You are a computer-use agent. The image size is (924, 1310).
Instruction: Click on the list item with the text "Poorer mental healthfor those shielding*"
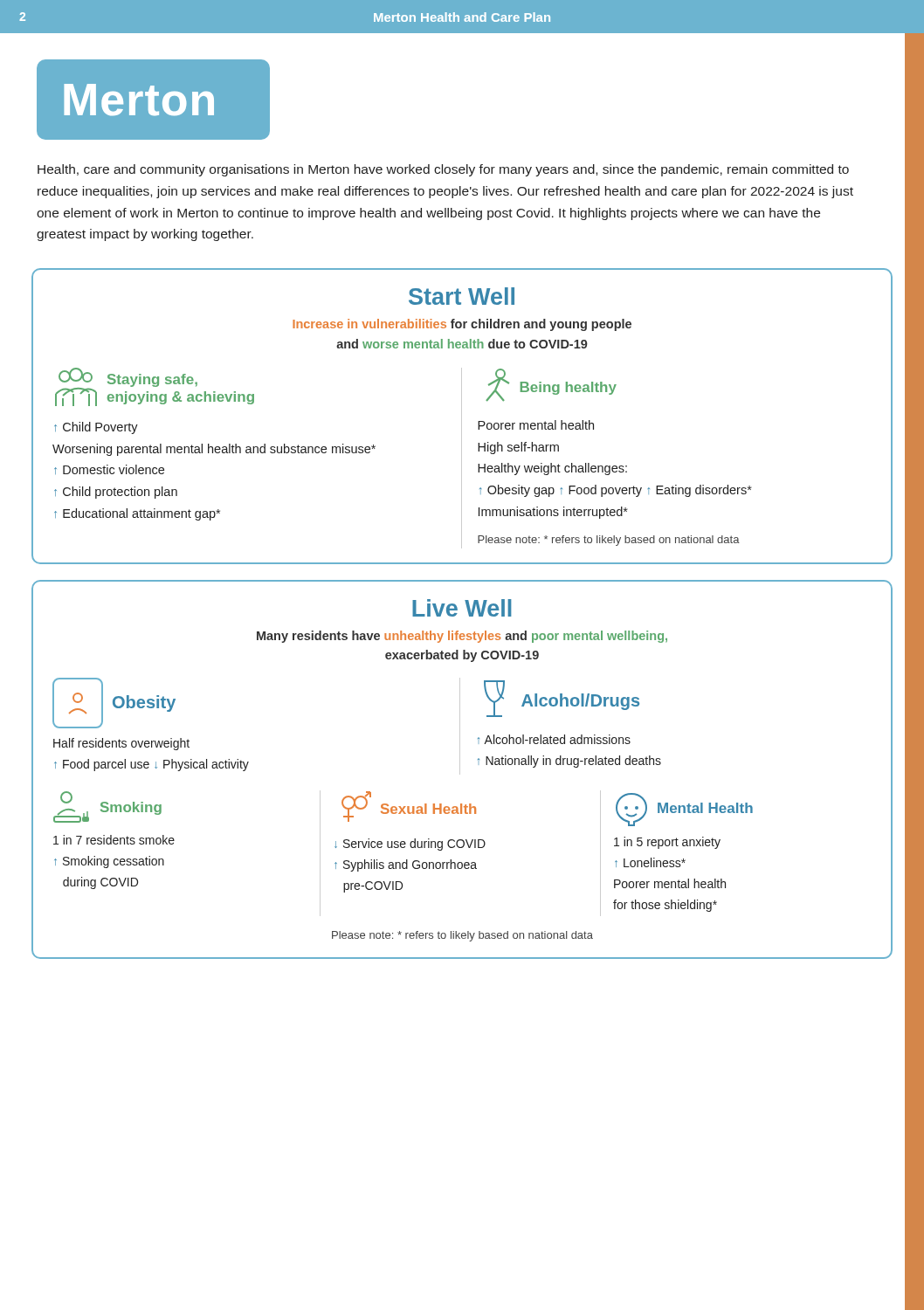pos(670,894)
